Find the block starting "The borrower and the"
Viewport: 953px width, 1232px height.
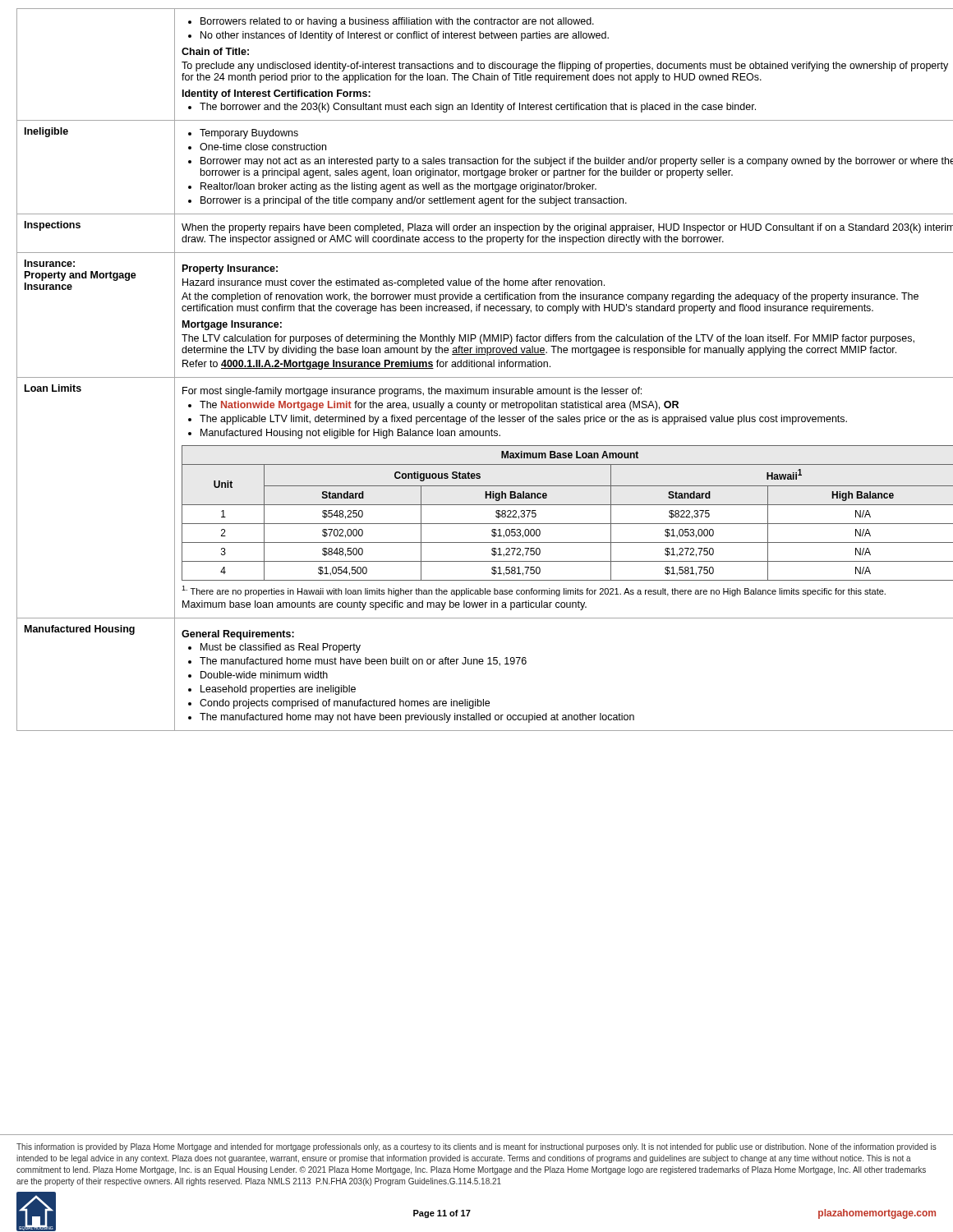point(567,107)
